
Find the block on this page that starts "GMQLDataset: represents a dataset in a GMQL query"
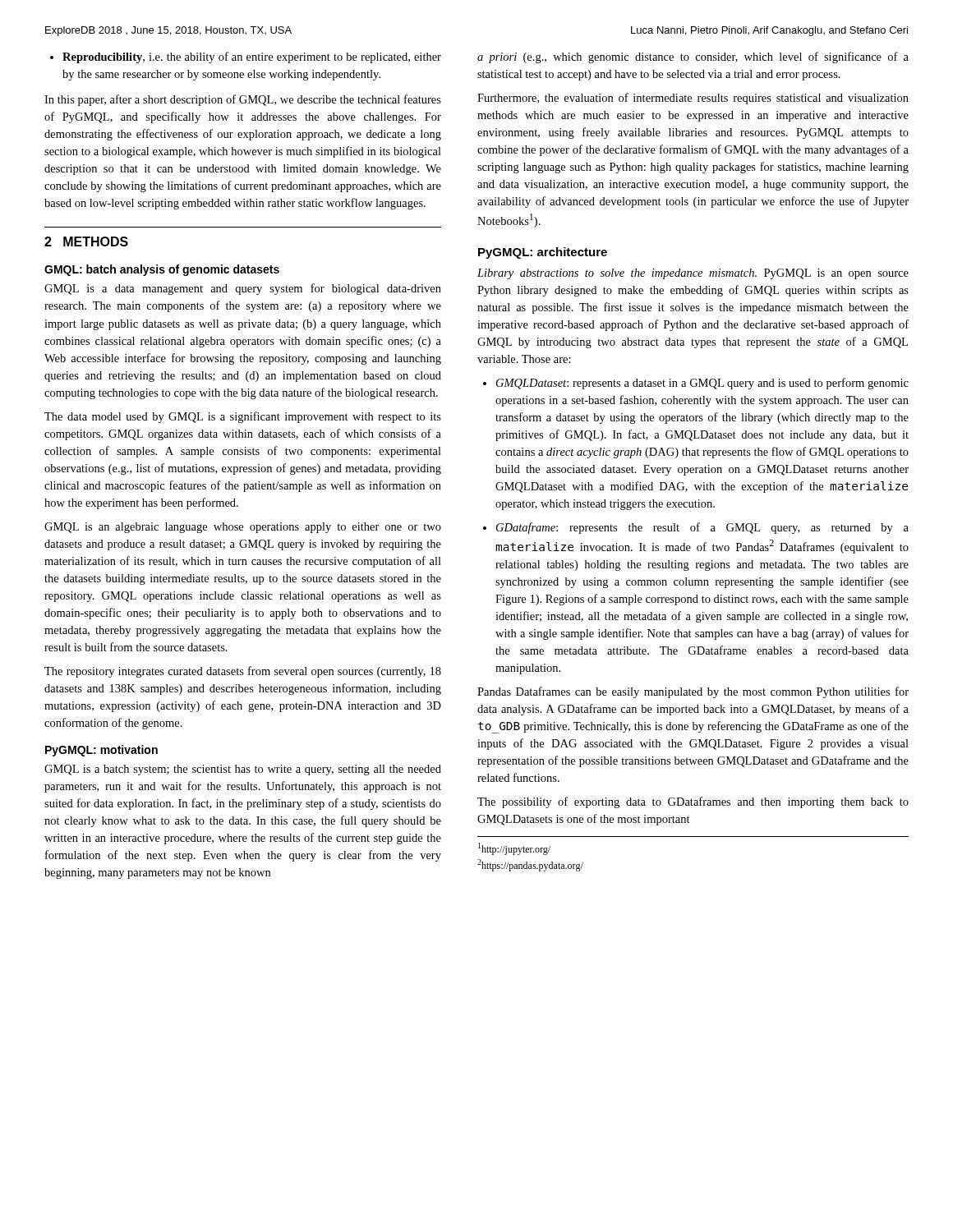click(x=693, y=443)
